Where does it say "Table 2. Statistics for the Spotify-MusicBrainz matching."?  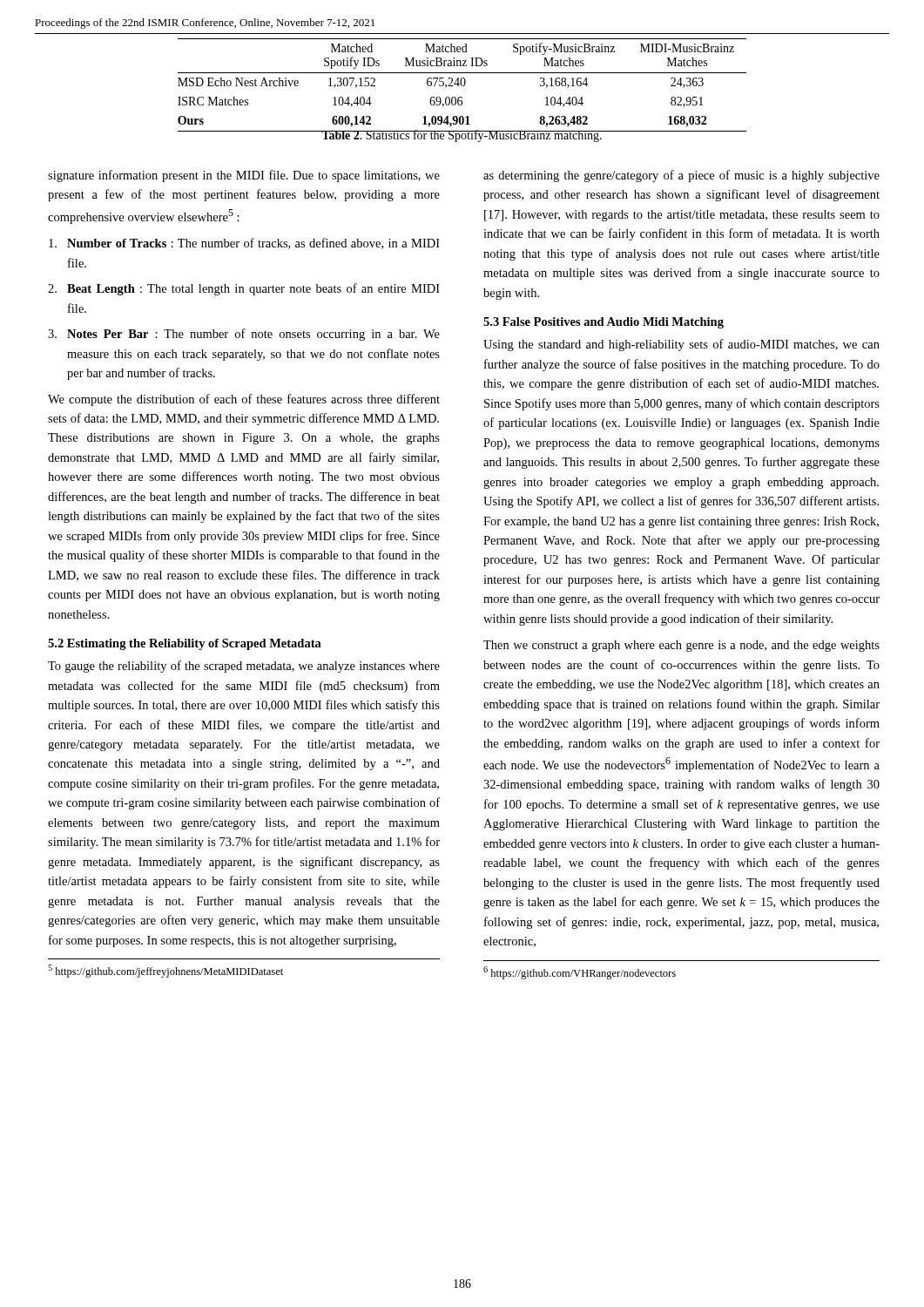click(x=462, y=136)
